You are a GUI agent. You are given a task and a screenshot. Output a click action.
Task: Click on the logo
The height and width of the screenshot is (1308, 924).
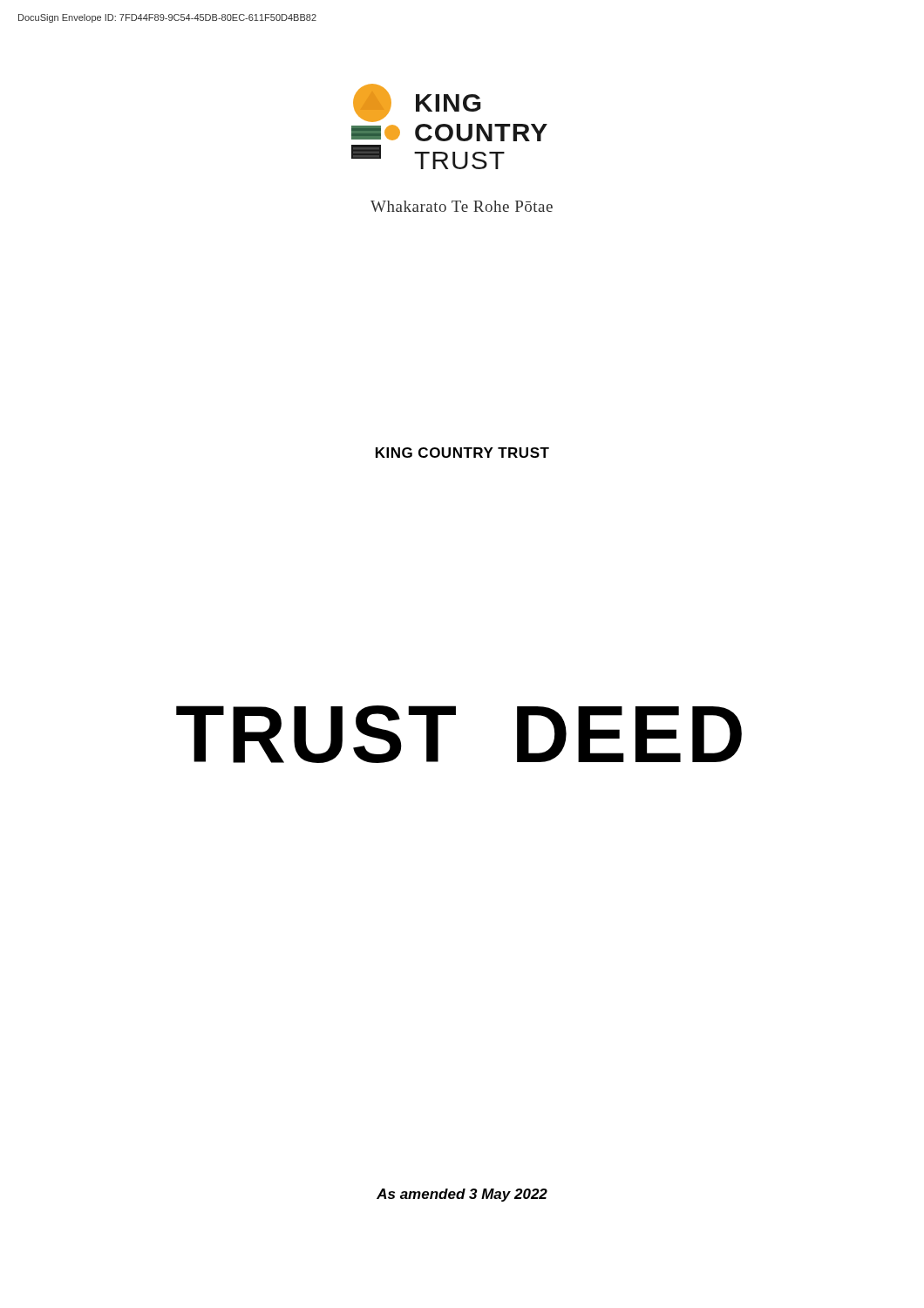462,147
